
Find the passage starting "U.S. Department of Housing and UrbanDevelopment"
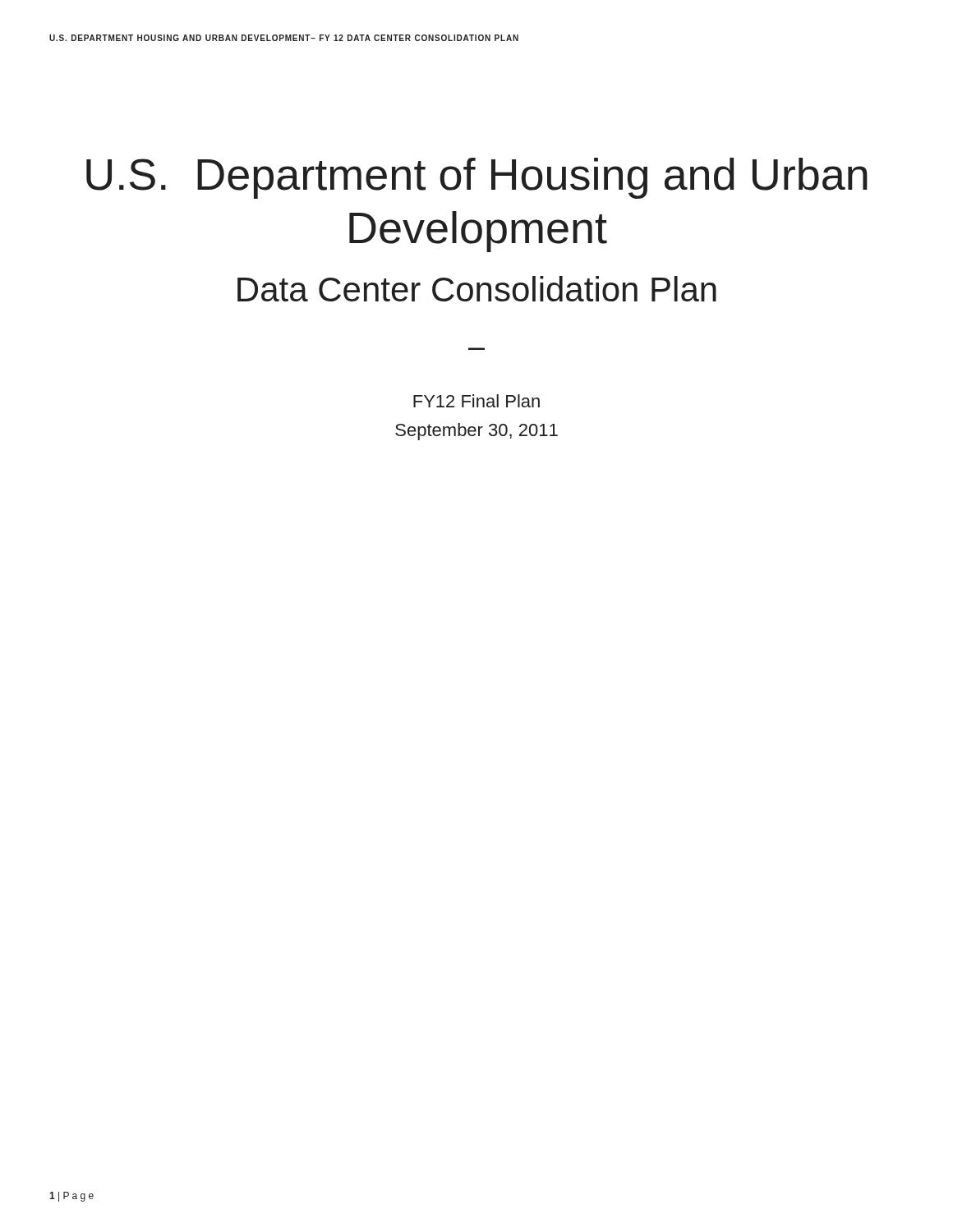click(x=476, y=296)
